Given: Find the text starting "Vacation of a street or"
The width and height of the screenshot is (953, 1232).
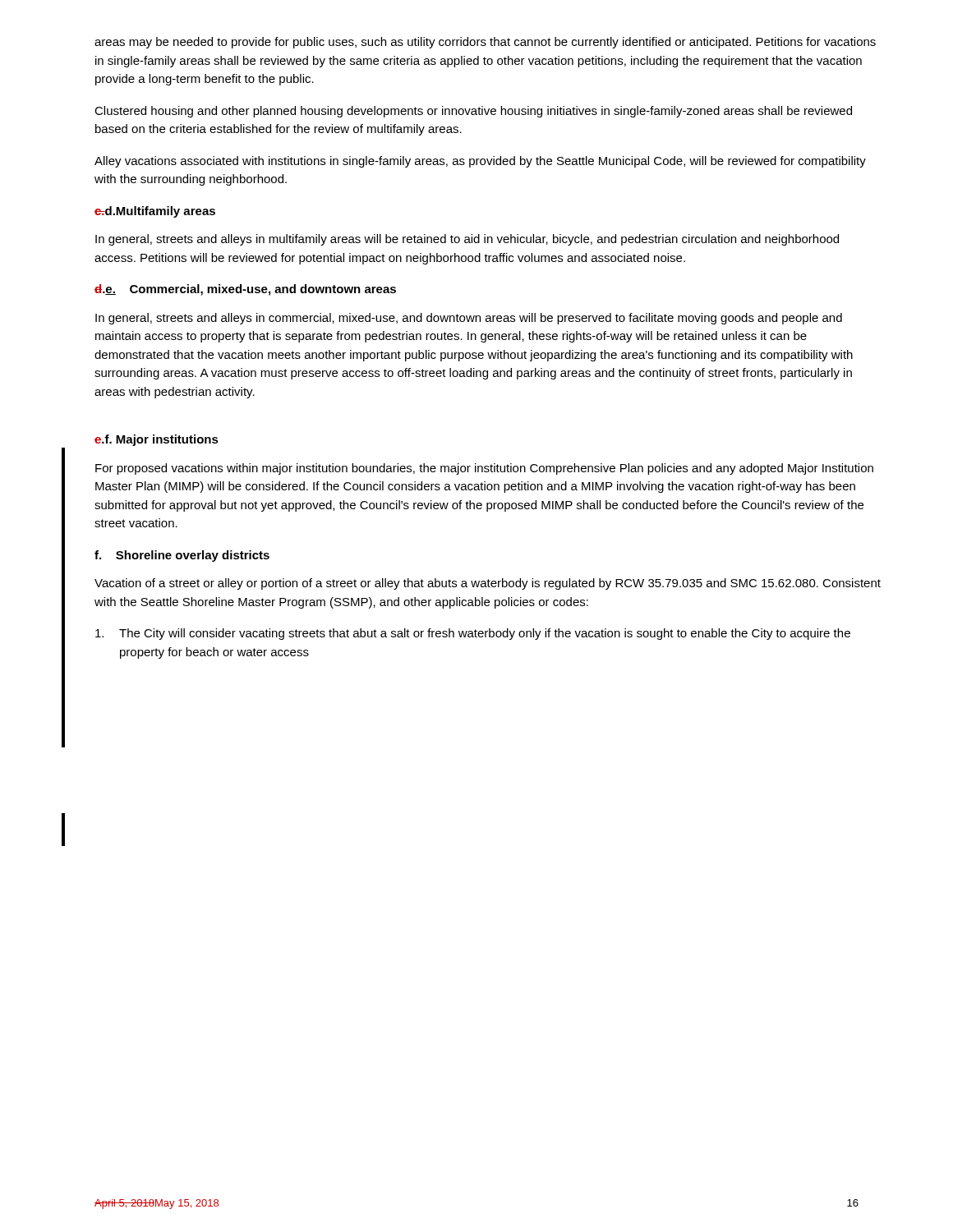Looking at the screenshot, I should (488, 592).
